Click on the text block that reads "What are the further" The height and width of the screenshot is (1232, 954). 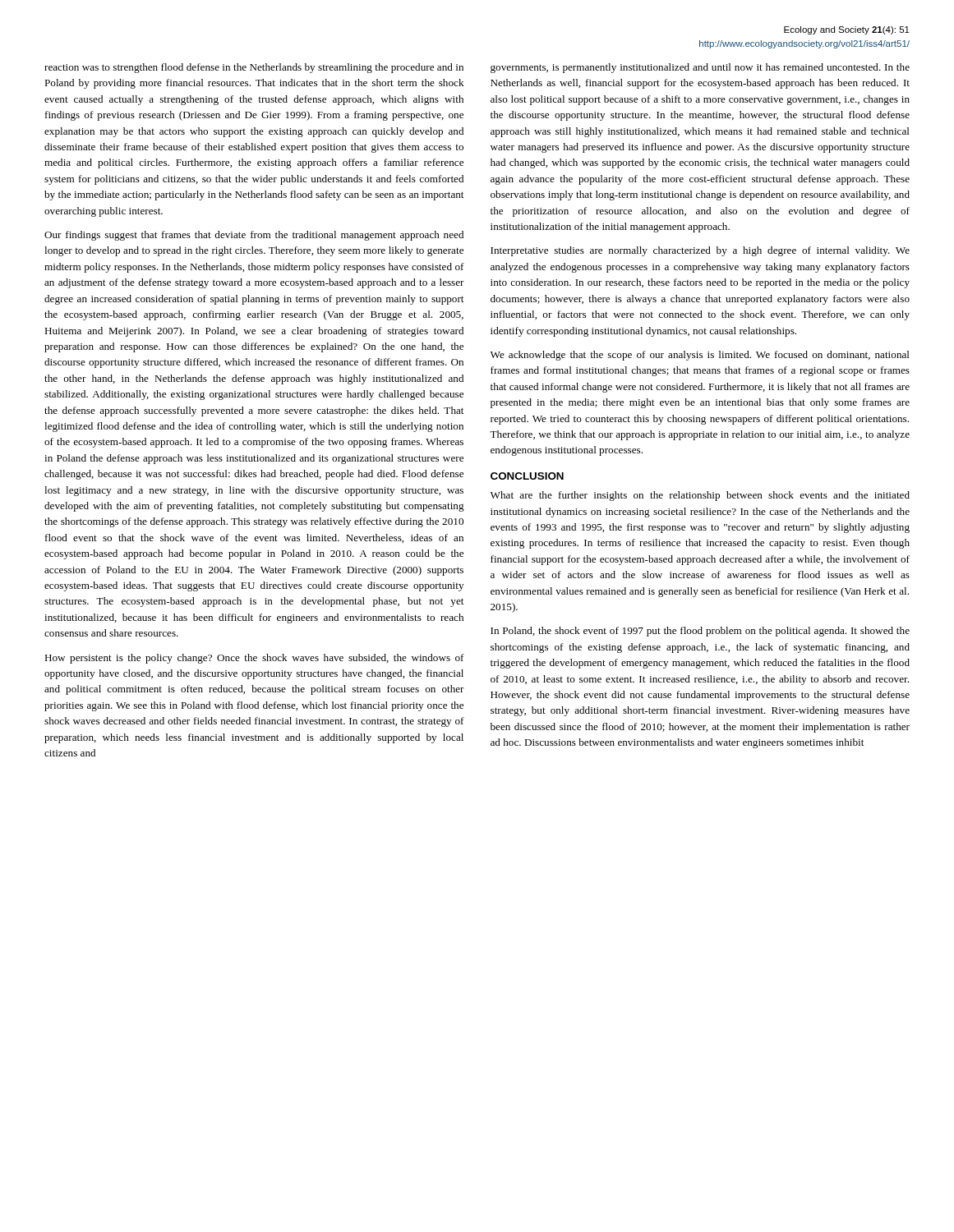coord(700,551)
